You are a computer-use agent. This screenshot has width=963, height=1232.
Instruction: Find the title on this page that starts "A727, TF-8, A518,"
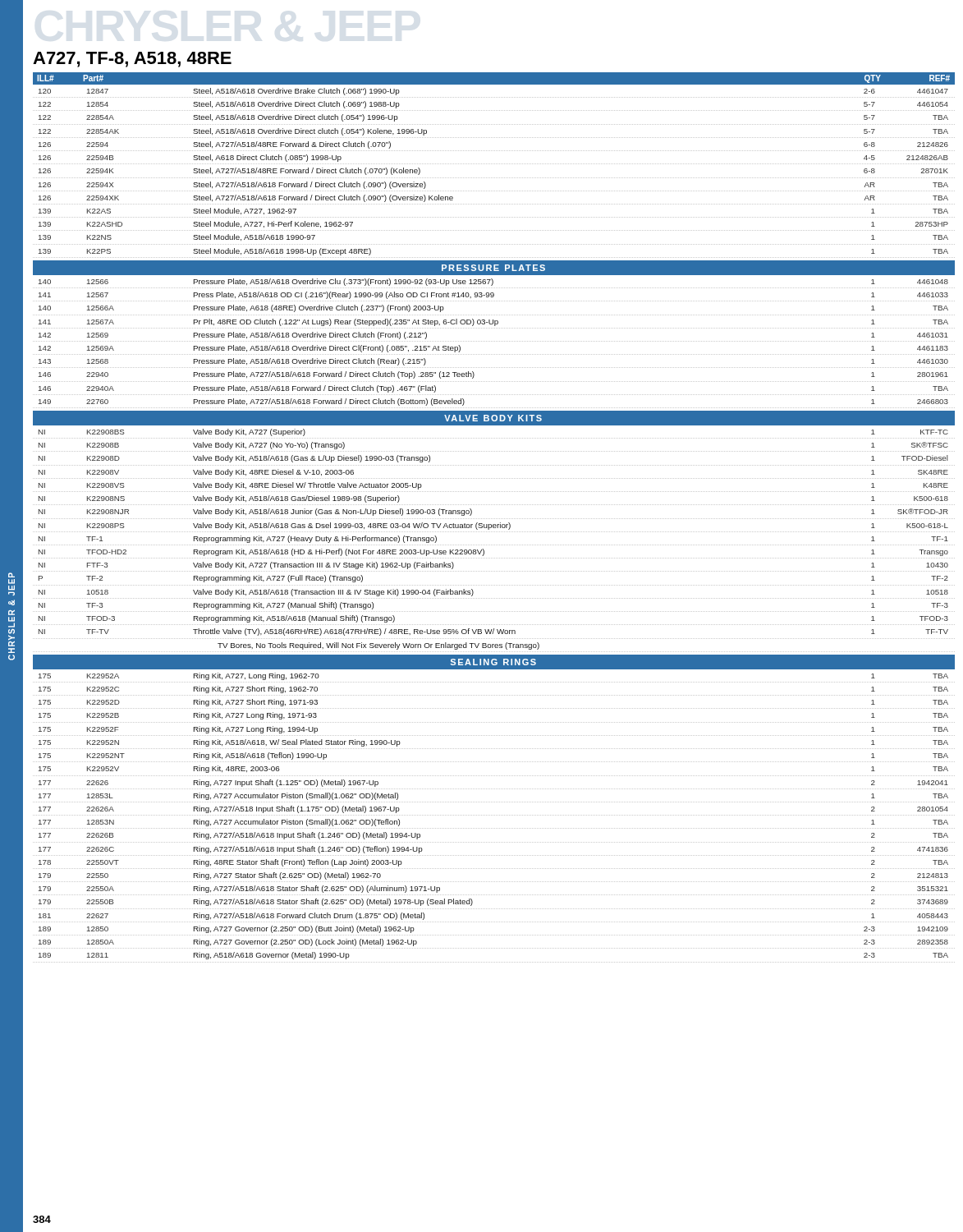[x=132, y=58]
